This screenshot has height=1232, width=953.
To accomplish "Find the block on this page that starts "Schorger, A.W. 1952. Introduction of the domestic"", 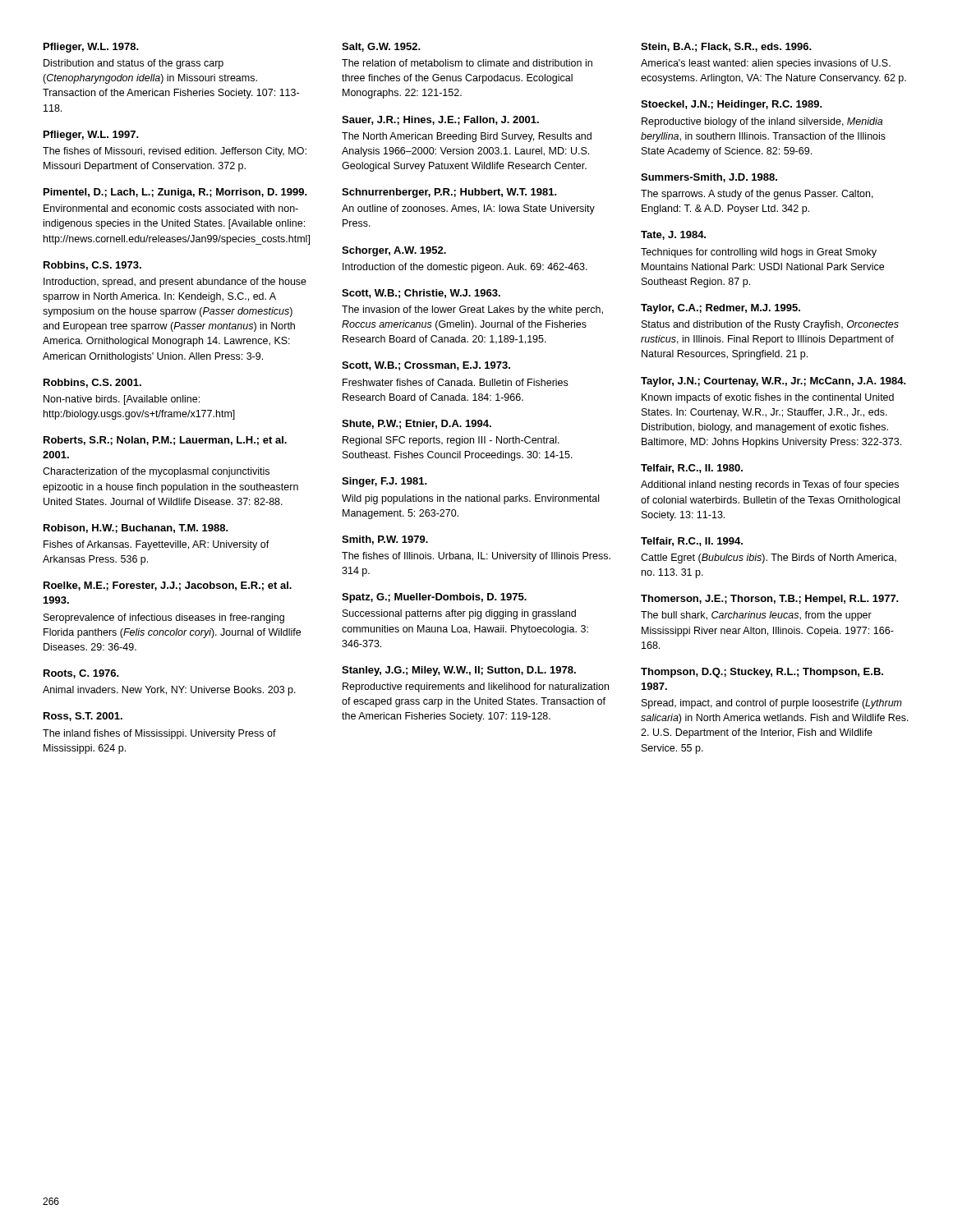I will [x=476, y=258].
